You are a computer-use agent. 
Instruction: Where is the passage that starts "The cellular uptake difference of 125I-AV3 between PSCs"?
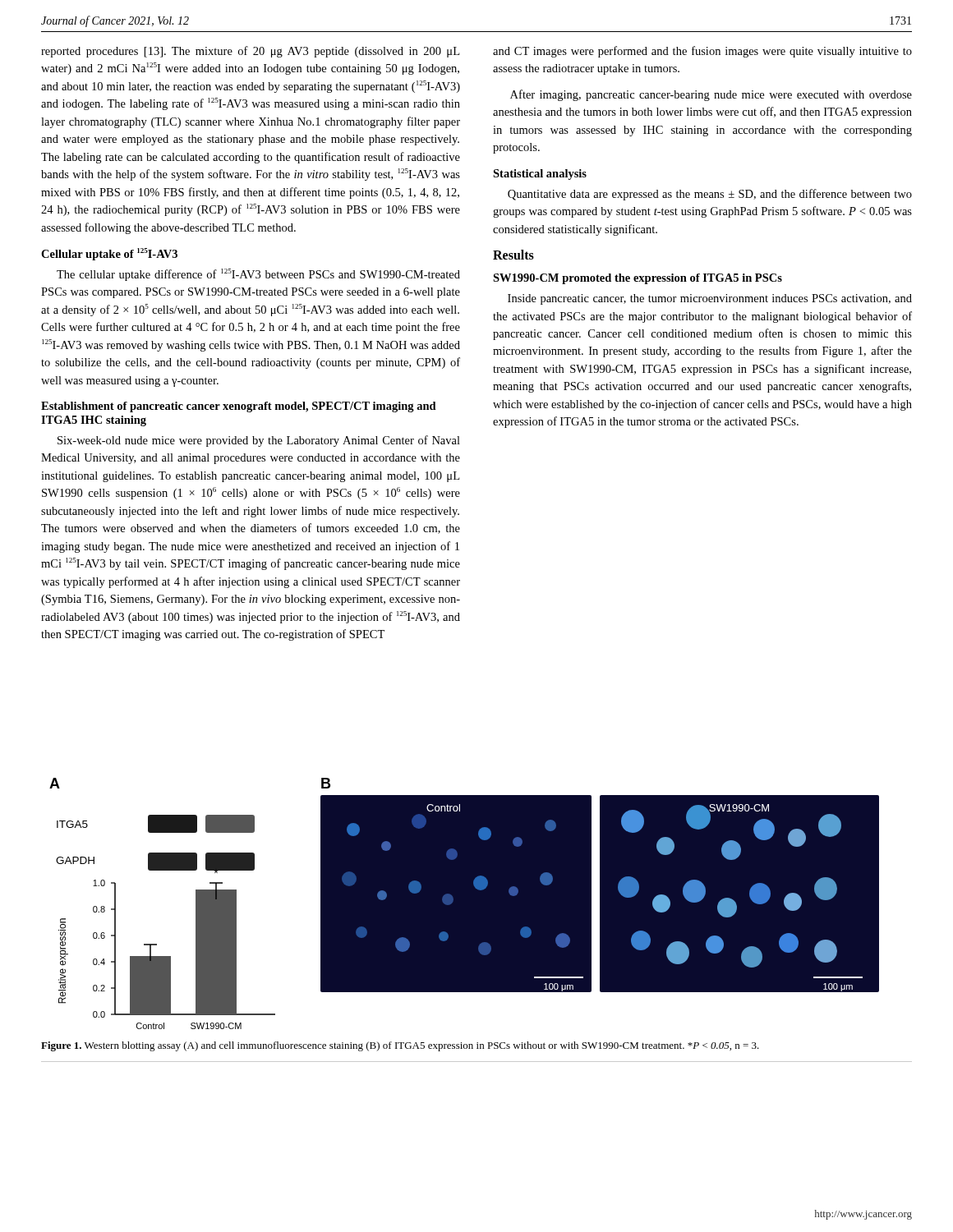(251, 327)
